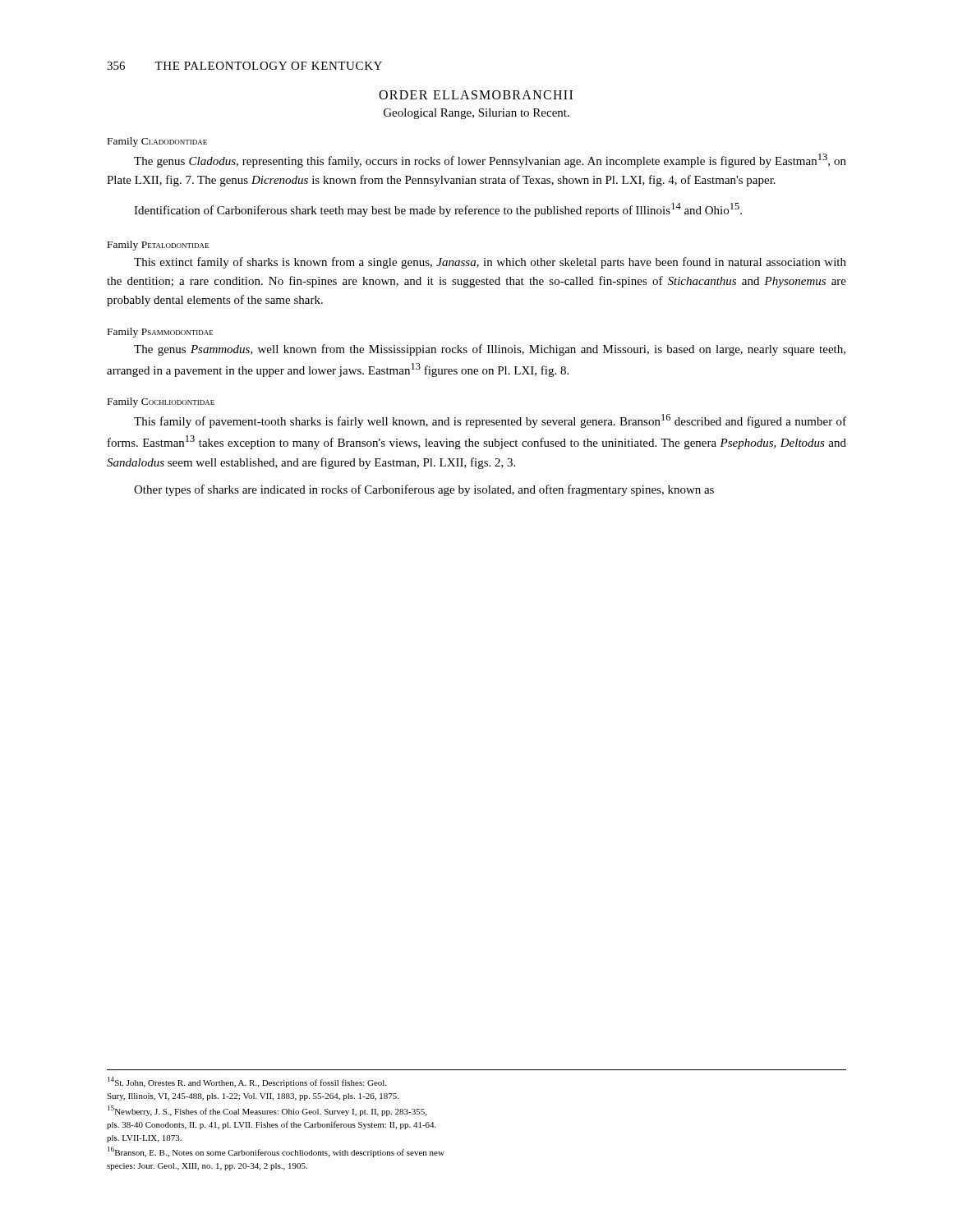953x1232 pixels.
Task: Point to the passage starting "14St. John, Orestes R. and Worthen, A."
Action: 247,1082
